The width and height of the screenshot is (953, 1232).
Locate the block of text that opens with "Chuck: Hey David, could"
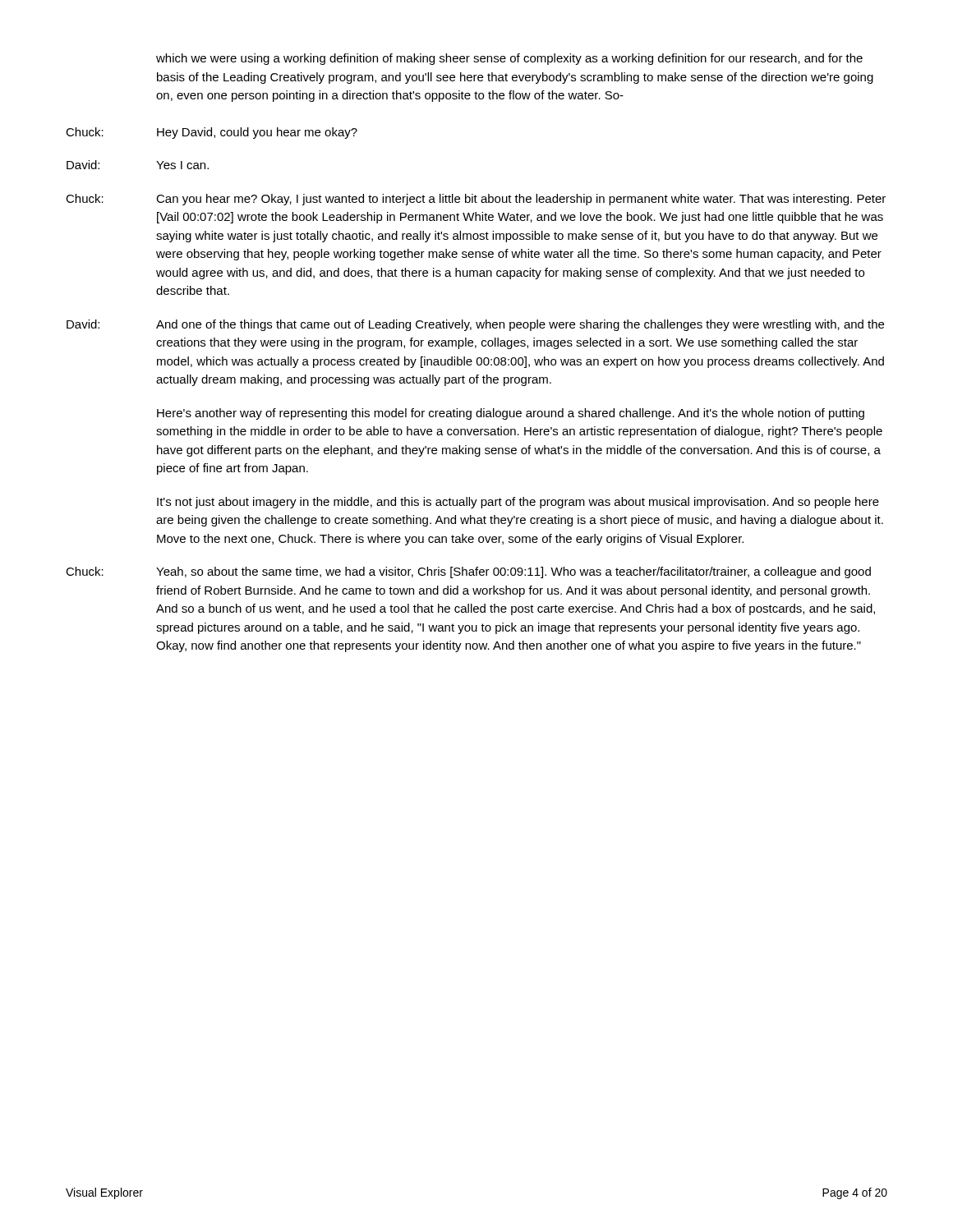click(212, 133)
